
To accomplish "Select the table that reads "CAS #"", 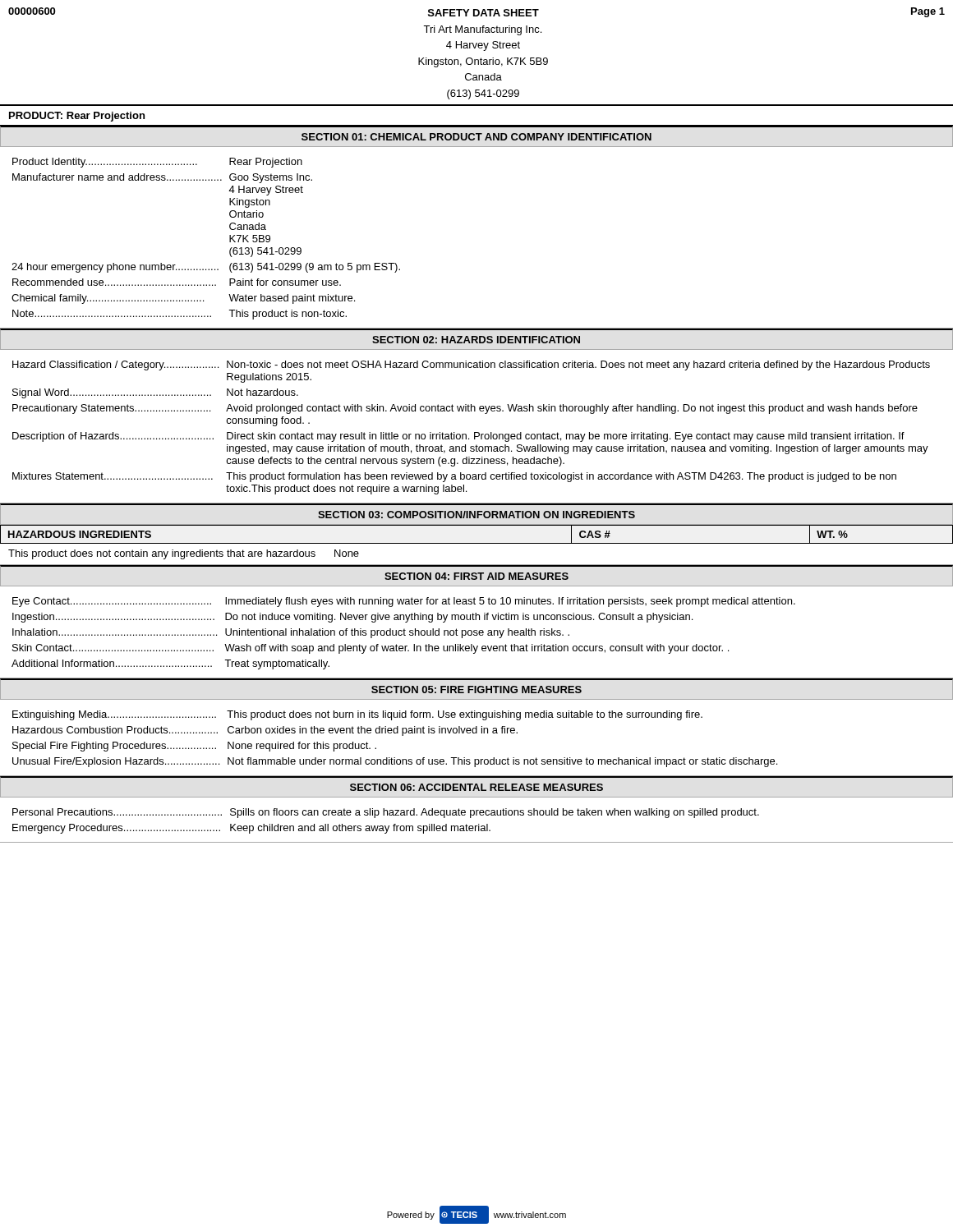I will (x=476, y=545).
